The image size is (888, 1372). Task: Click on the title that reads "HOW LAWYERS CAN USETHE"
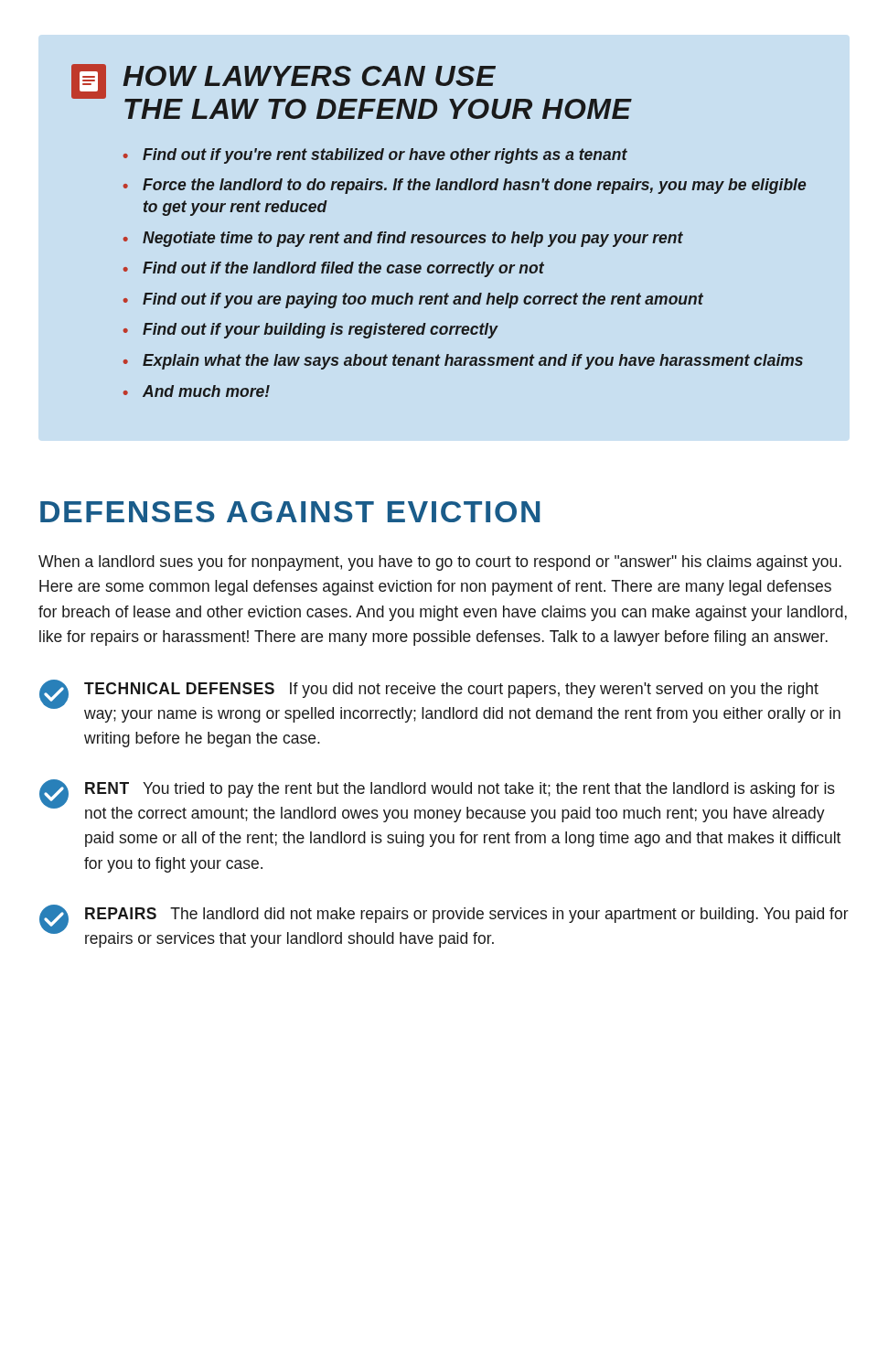[377, 93]
